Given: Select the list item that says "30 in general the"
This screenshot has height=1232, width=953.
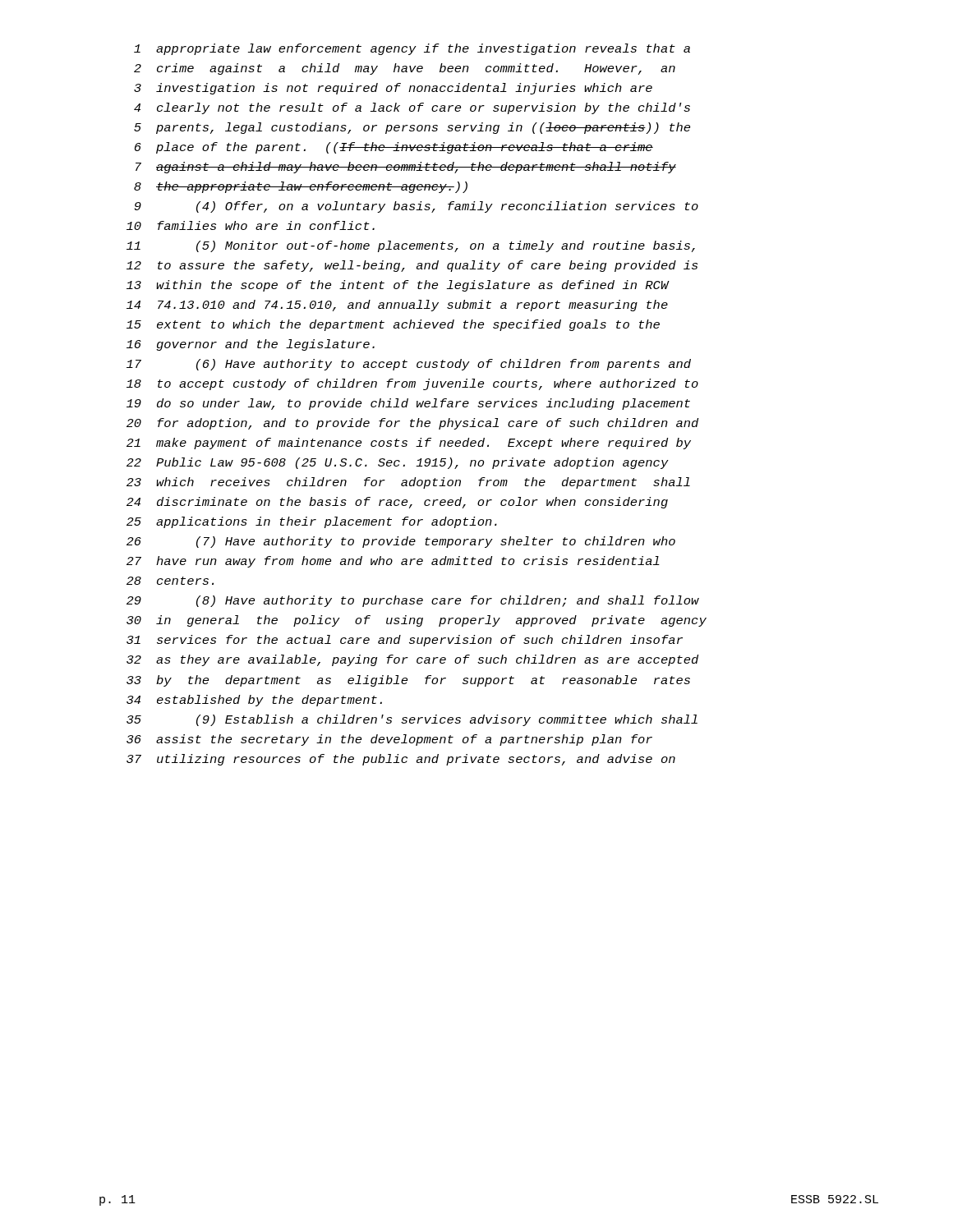Looking at the screenshot, I should [489, 621].
